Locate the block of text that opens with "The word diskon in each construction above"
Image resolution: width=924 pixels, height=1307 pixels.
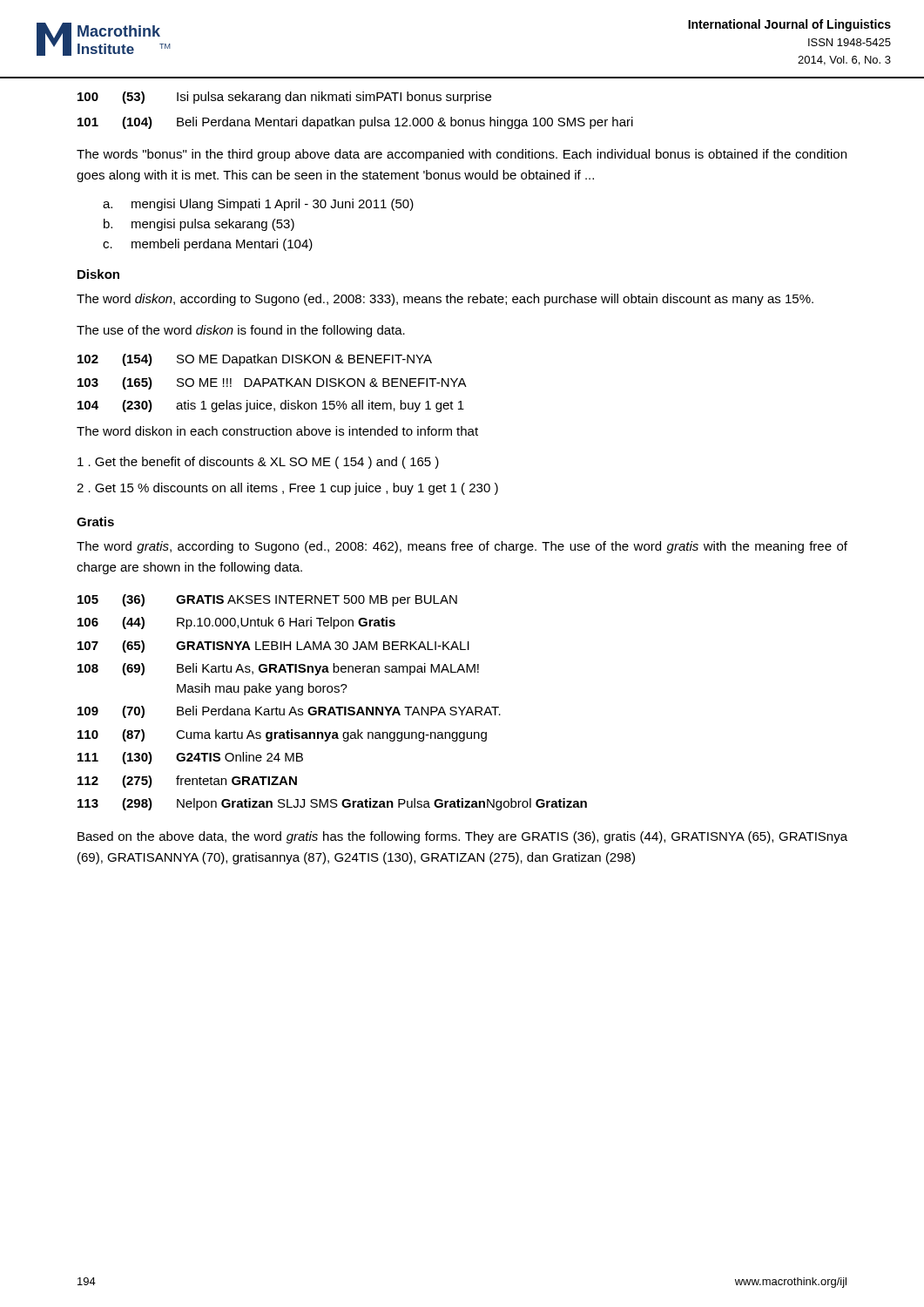[277, 430]
